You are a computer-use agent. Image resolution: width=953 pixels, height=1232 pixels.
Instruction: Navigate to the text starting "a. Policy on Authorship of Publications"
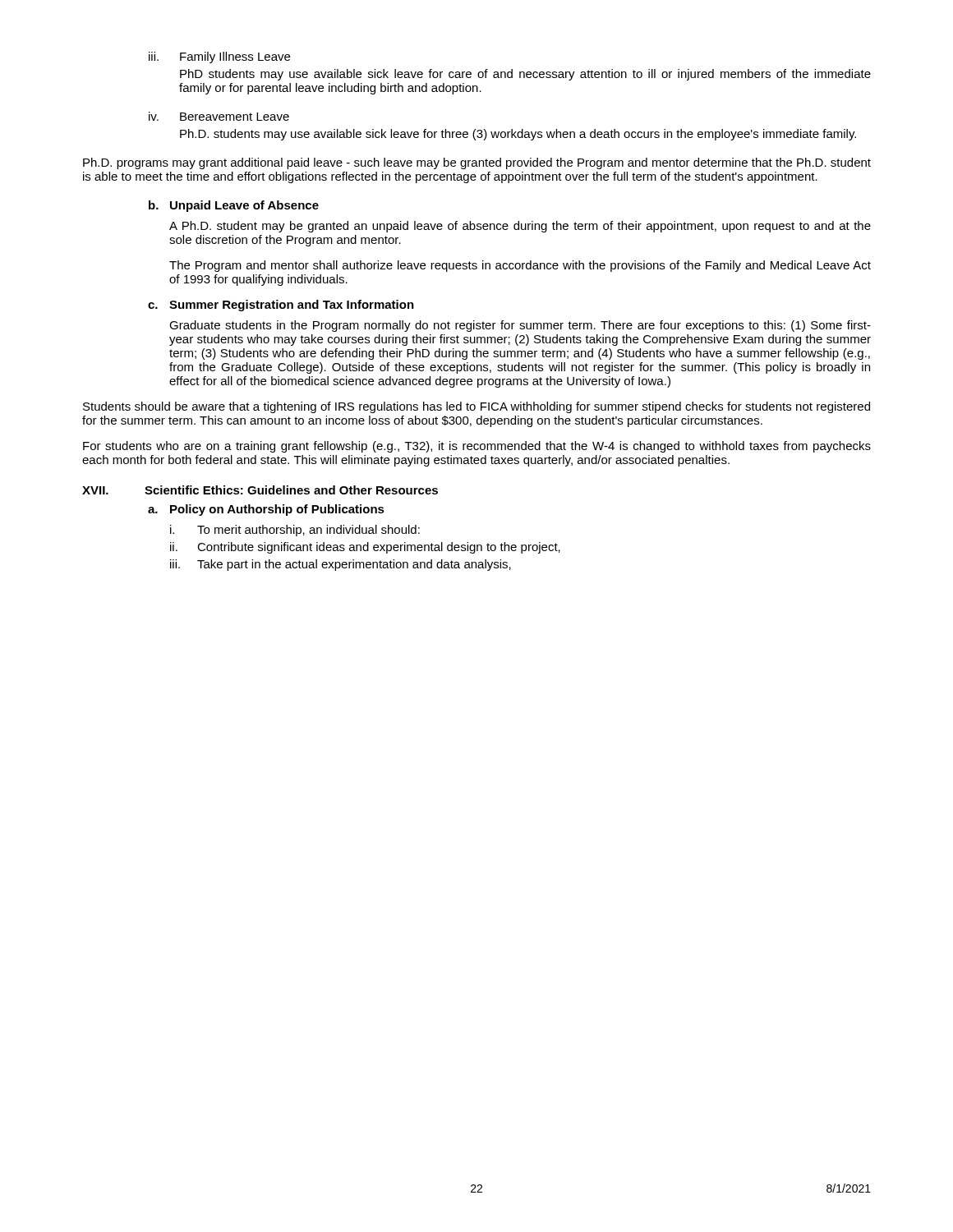(x=266, y=509)
